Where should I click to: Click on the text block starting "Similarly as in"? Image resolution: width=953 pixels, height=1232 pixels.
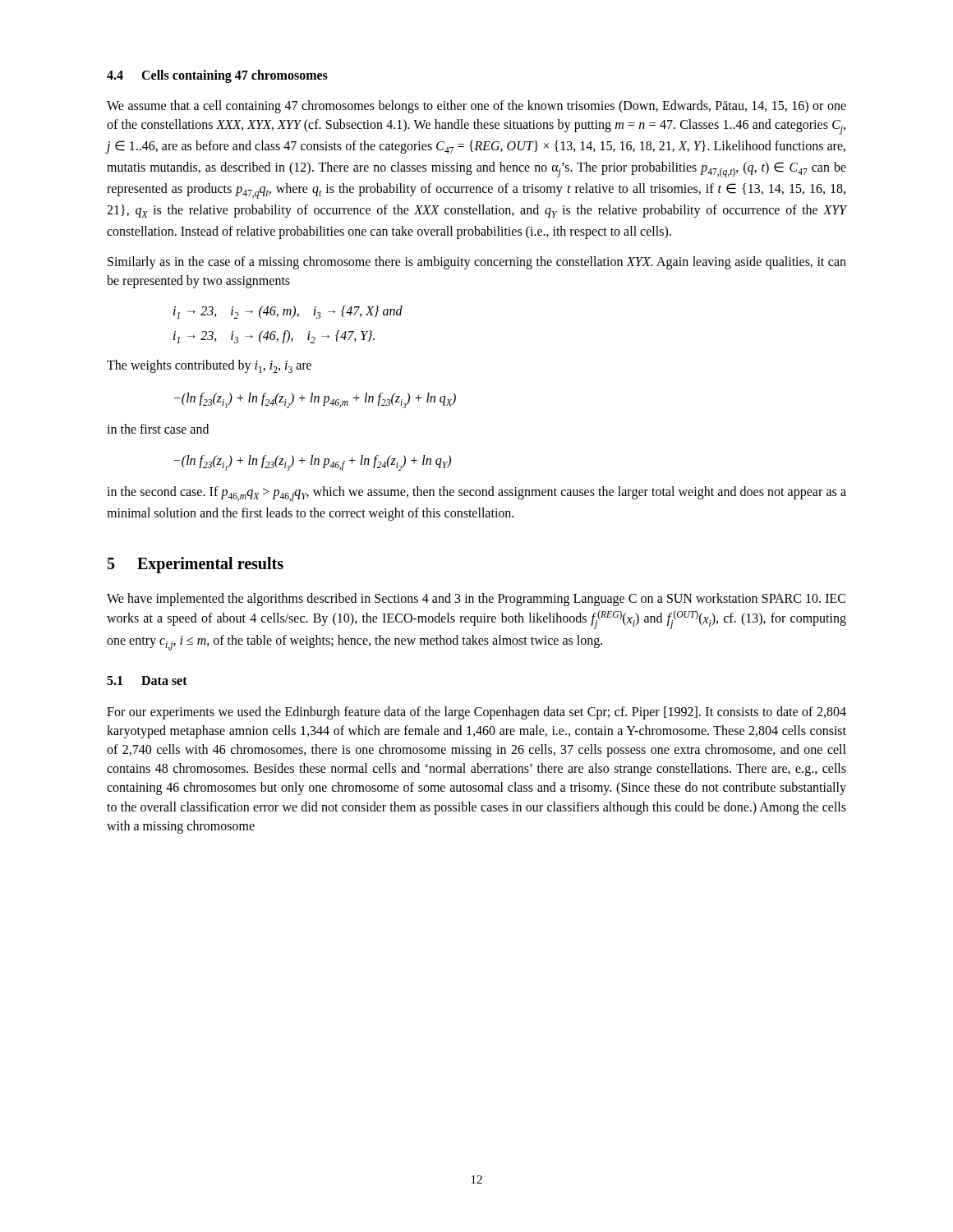pos(476,271)
